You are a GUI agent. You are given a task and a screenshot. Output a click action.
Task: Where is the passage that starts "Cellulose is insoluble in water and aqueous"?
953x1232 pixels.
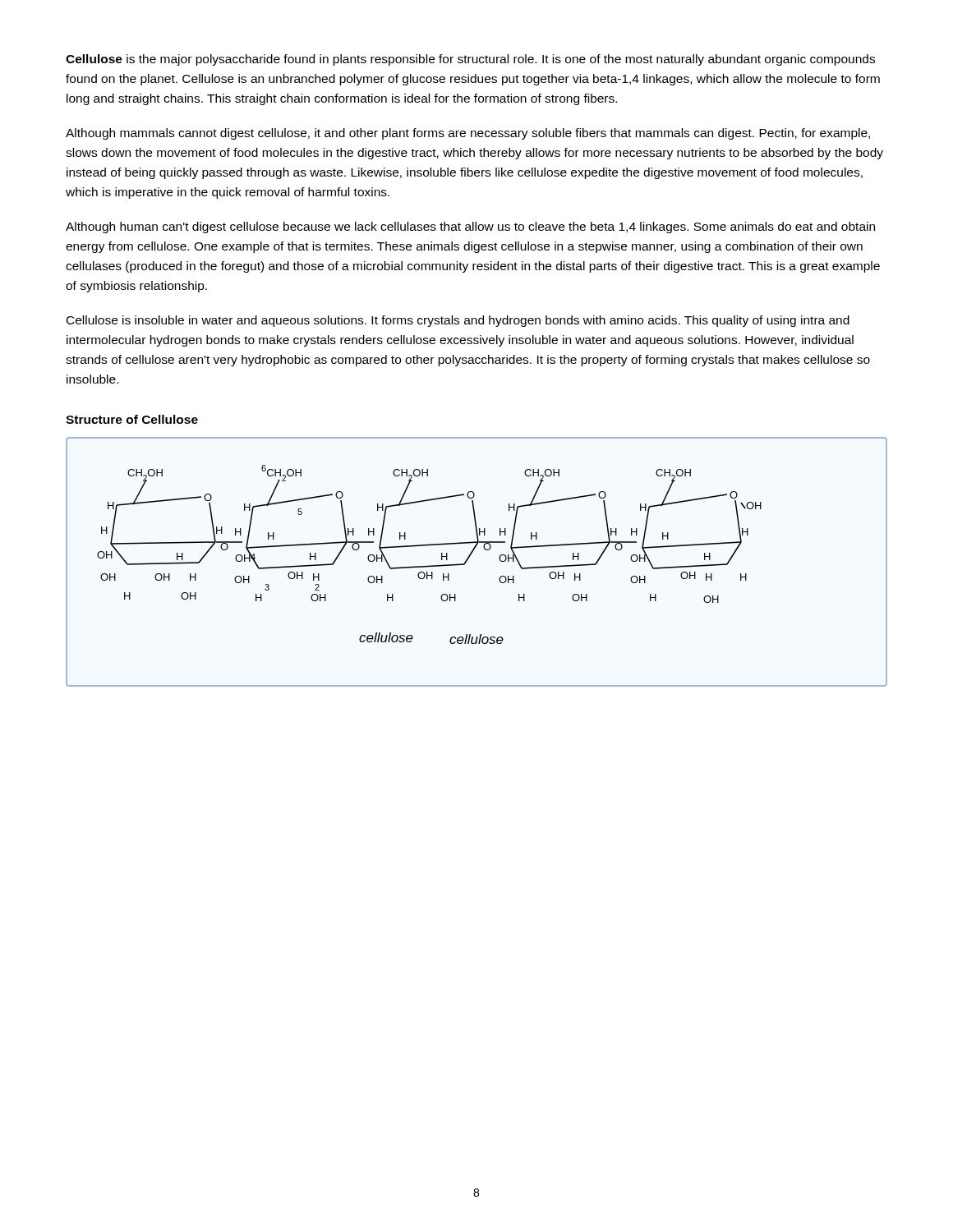(468, 350)
